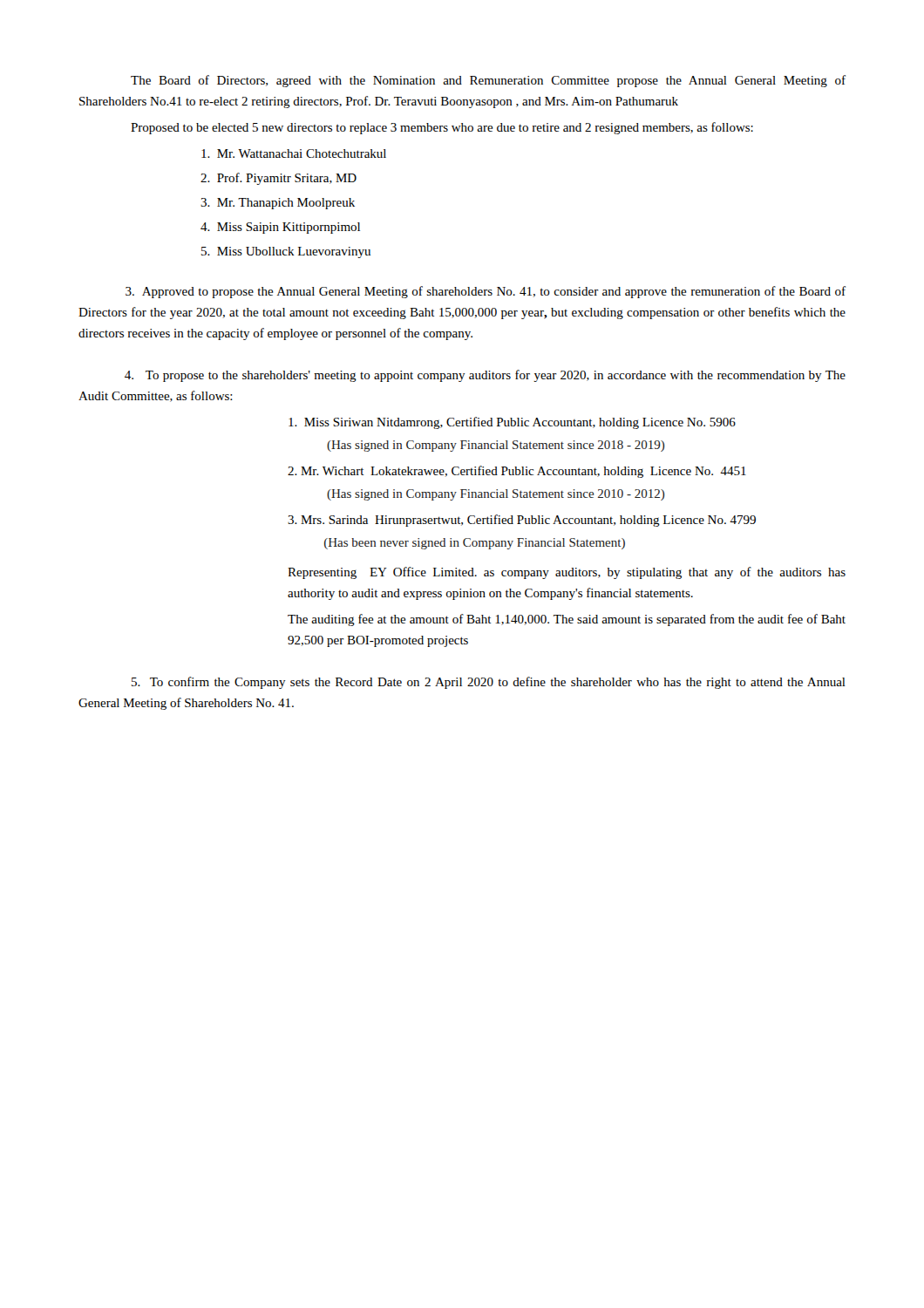Click on the text block with the text "The Board of Directors, agreed with"

click(x=462, y=91)
